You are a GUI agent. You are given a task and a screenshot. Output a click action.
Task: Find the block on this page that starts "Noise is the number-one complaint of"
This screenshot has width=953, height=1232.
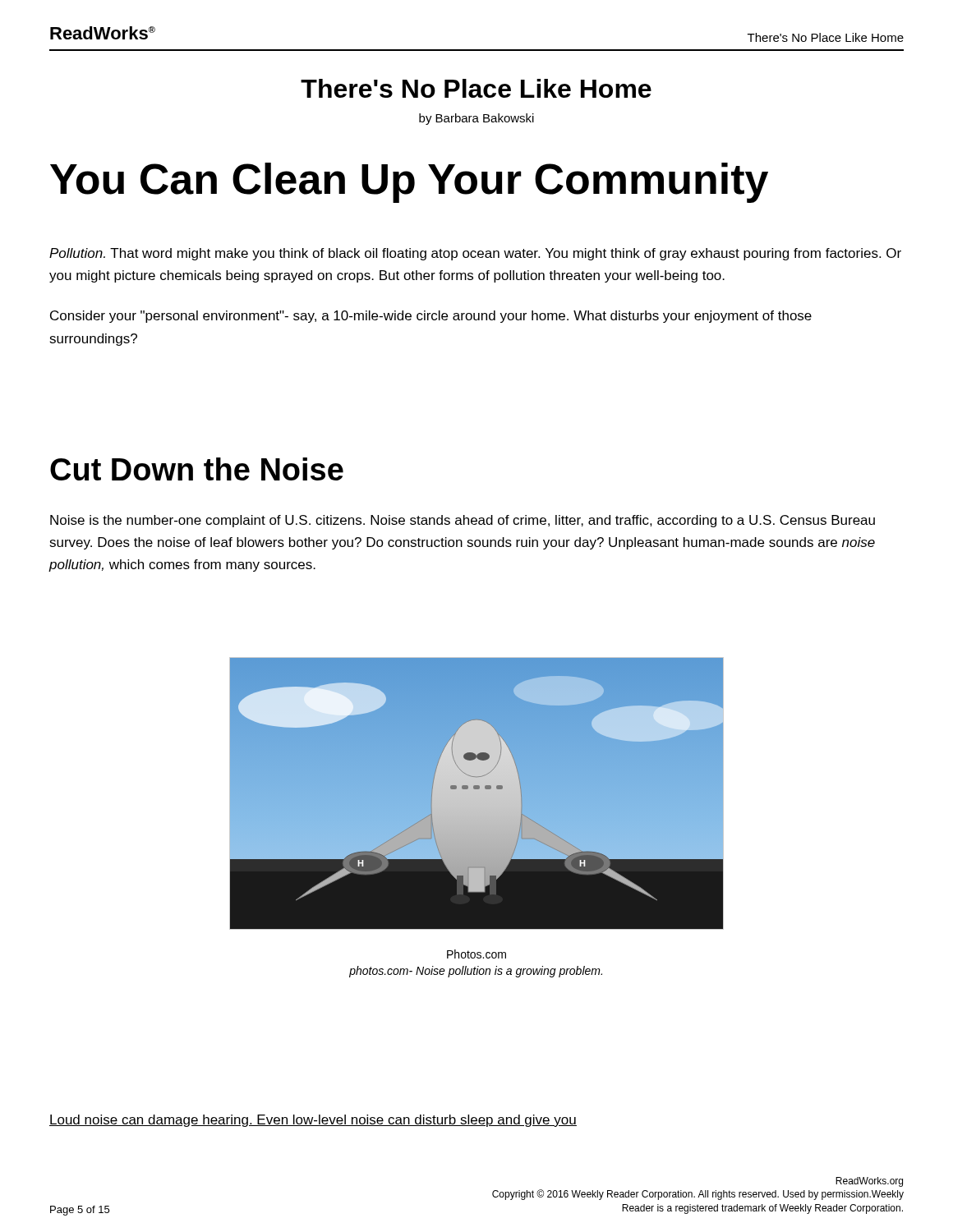click(x=476, y=543)
